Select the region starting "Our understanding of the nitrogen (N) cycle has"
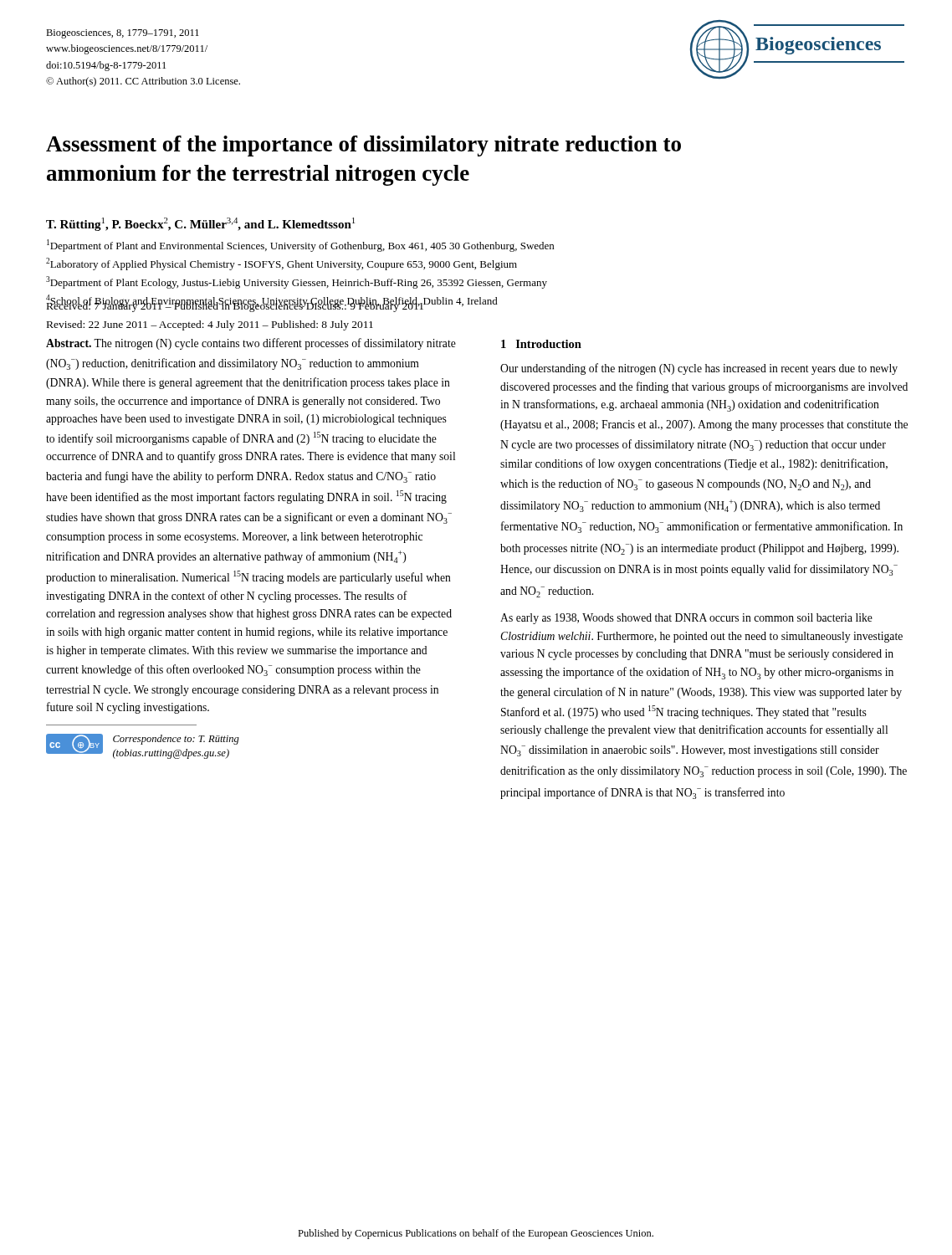The height and width of the screenshot is (1255, 952). coord(705,582)
